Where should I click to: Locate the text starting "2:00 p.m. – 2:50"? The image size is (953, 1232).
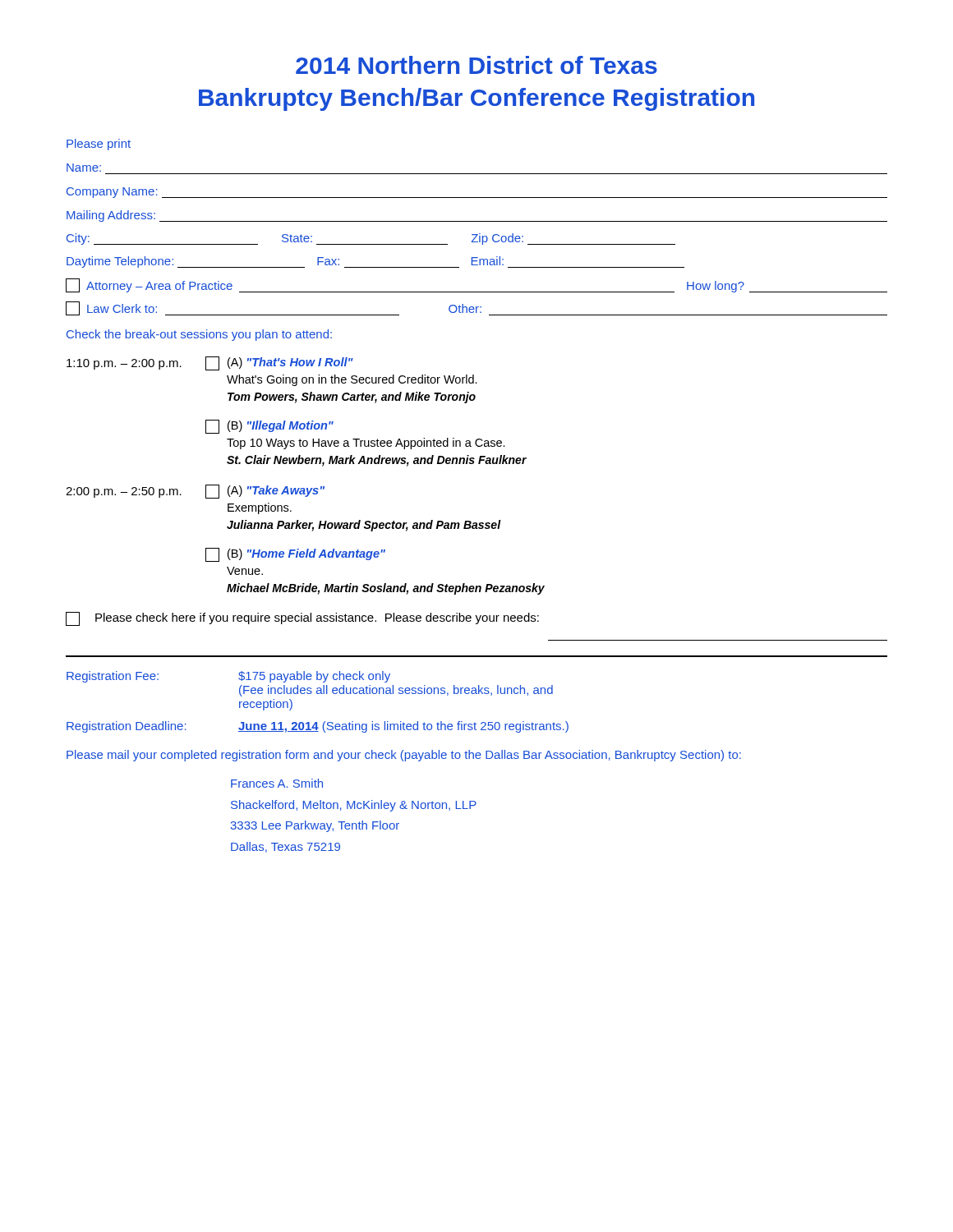point(283,508)
